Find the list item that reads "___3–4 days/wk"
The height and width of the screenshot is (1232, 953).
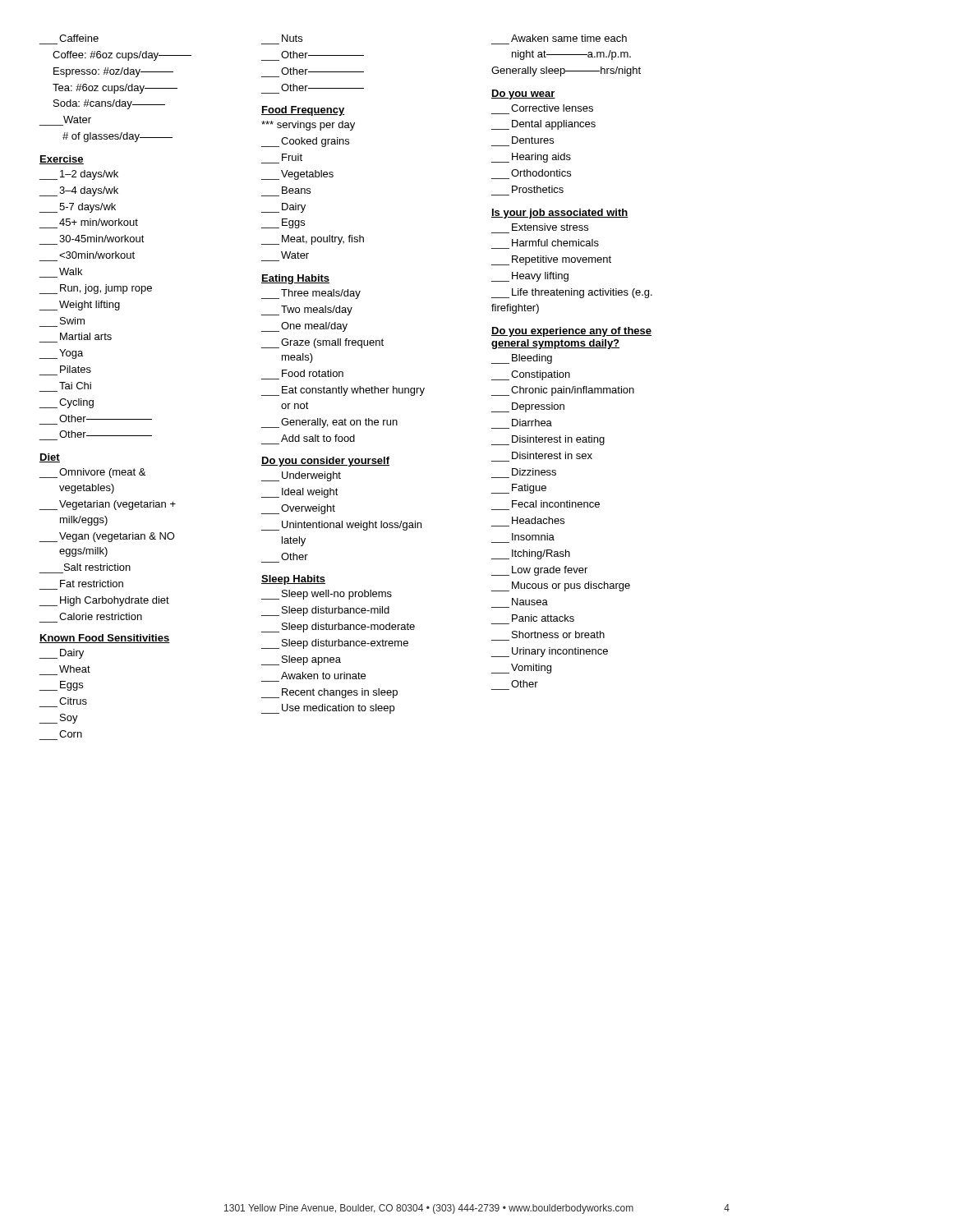pos(79,191)
